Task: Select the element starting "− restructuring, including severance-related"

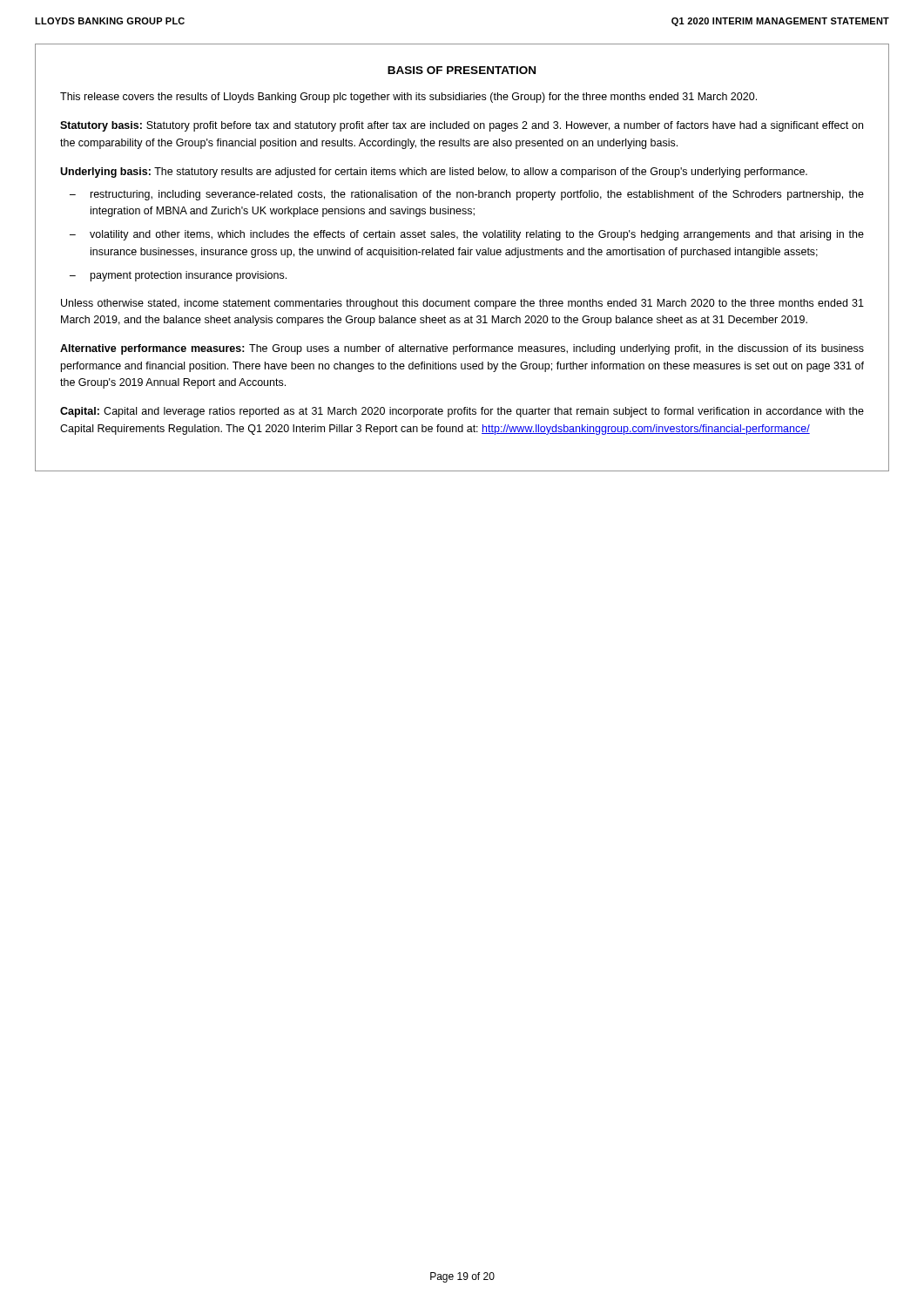Action: click(x=466, y=203)
